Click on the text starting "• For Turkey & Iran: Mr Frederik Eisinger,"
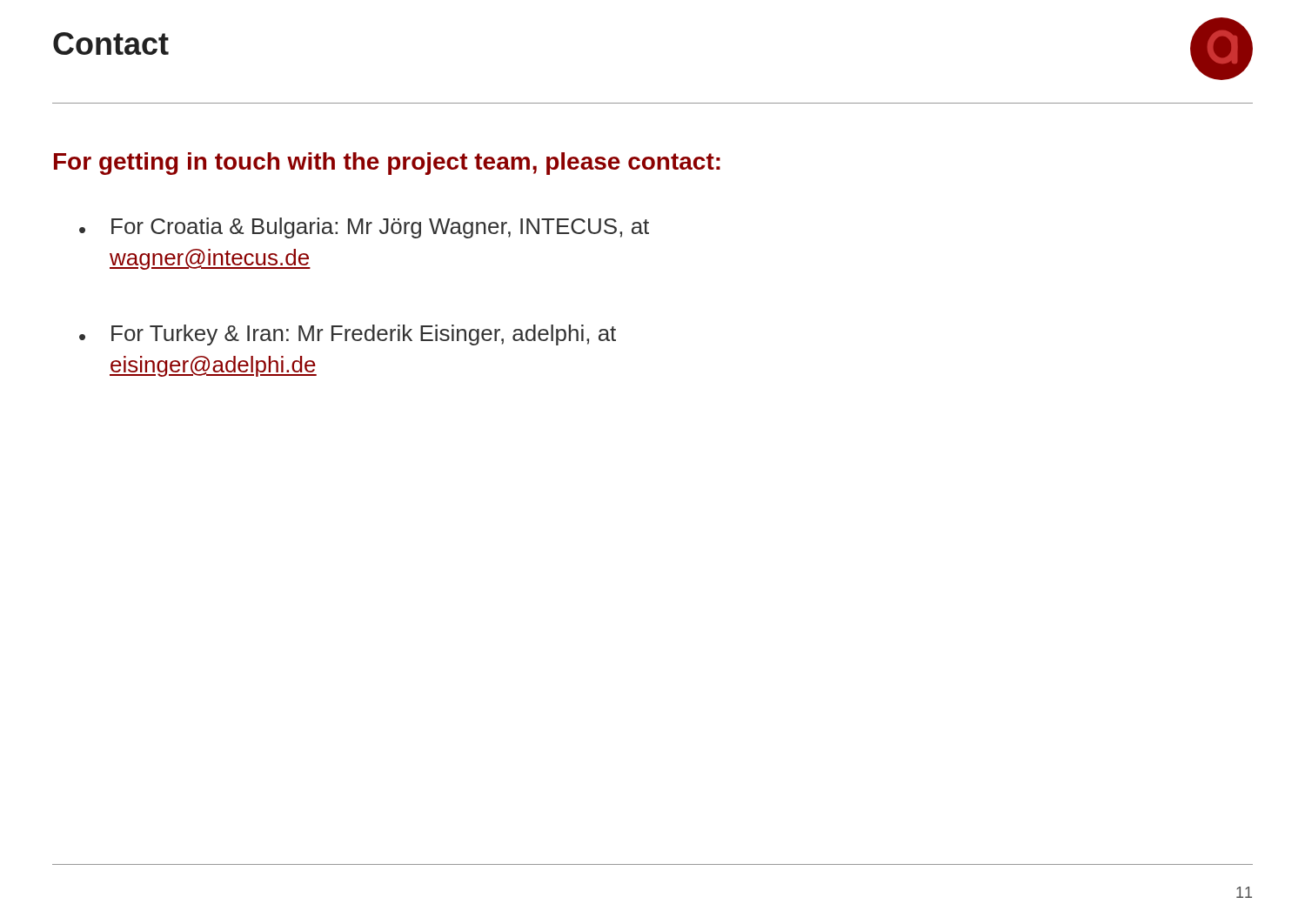This screenshot has width=1305, height=924. pos(348,335)
